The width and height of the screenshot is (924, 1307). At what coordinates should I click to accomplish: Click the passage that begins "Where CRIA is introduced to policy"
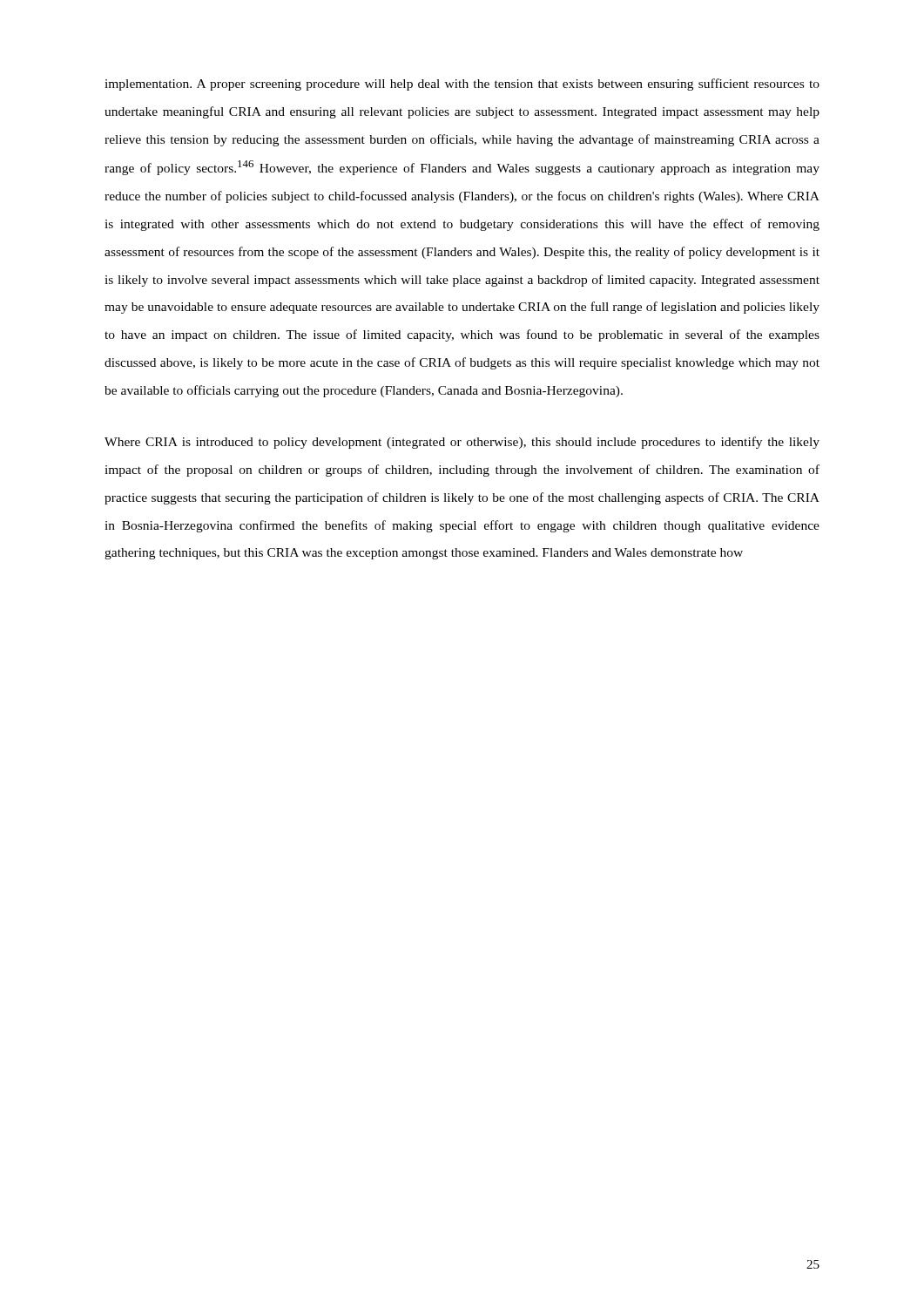coord(462,497)
